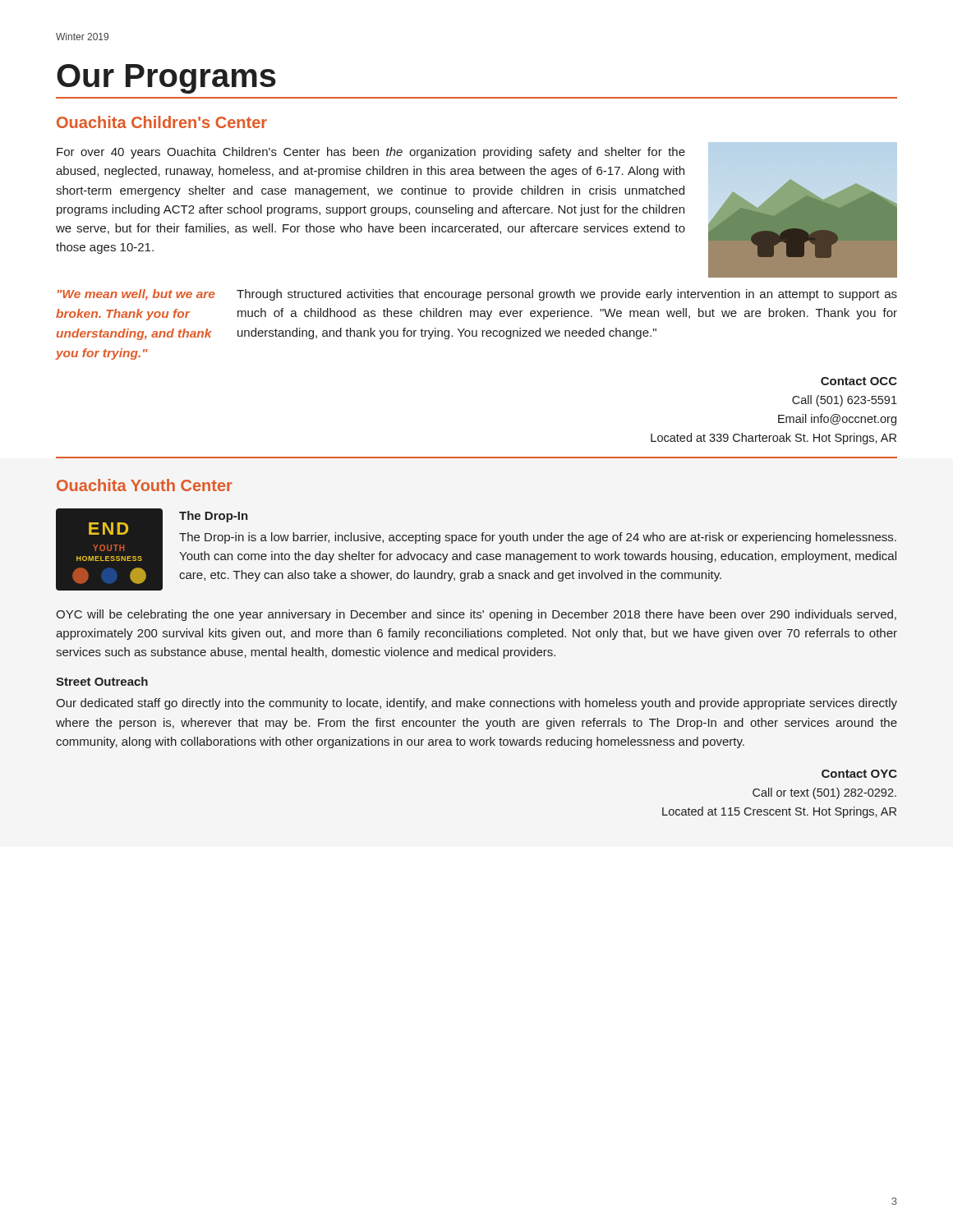The width and height of the screenshot is (953, 1232).
Task: Point to "Our Programs"
Action: click(x=166, y=76)
